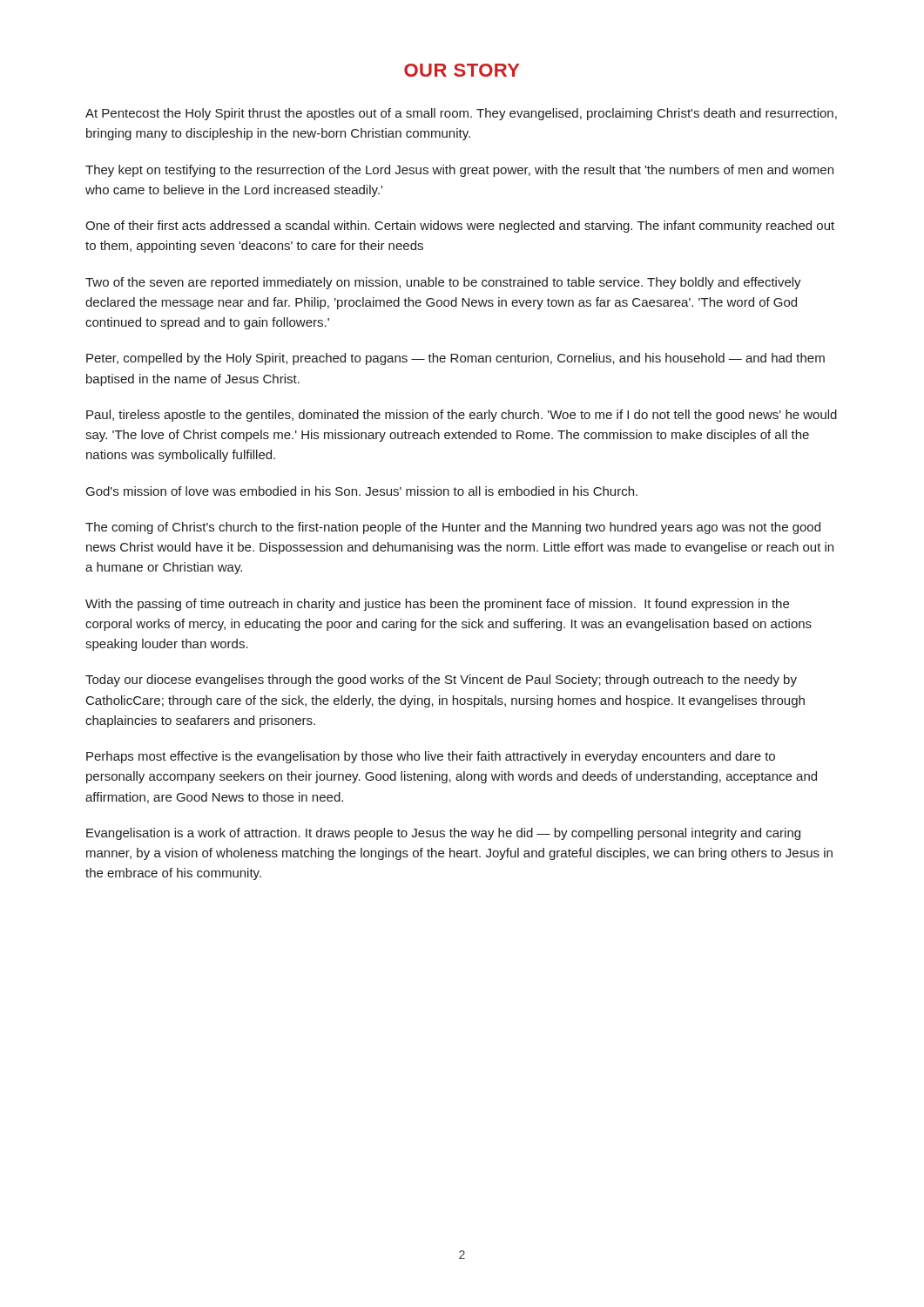Click the passage that begins "God's mission of love"
Screen dimensions: 1307x924
pyautogui.click(x=362, y=491)
